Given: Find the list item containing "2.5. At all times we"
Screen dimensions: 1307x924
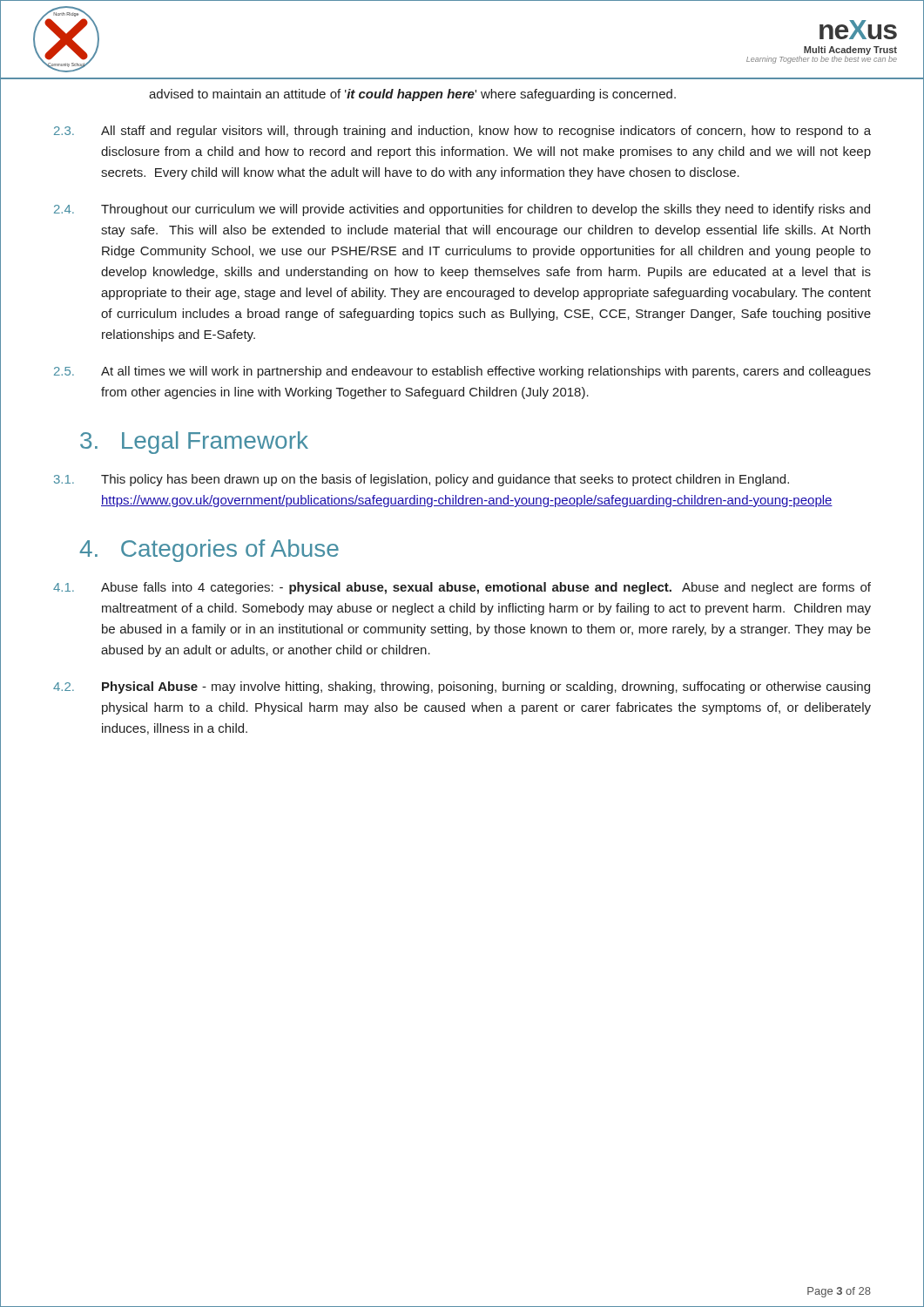Looking at the screenshot, I should pos(462,382).
